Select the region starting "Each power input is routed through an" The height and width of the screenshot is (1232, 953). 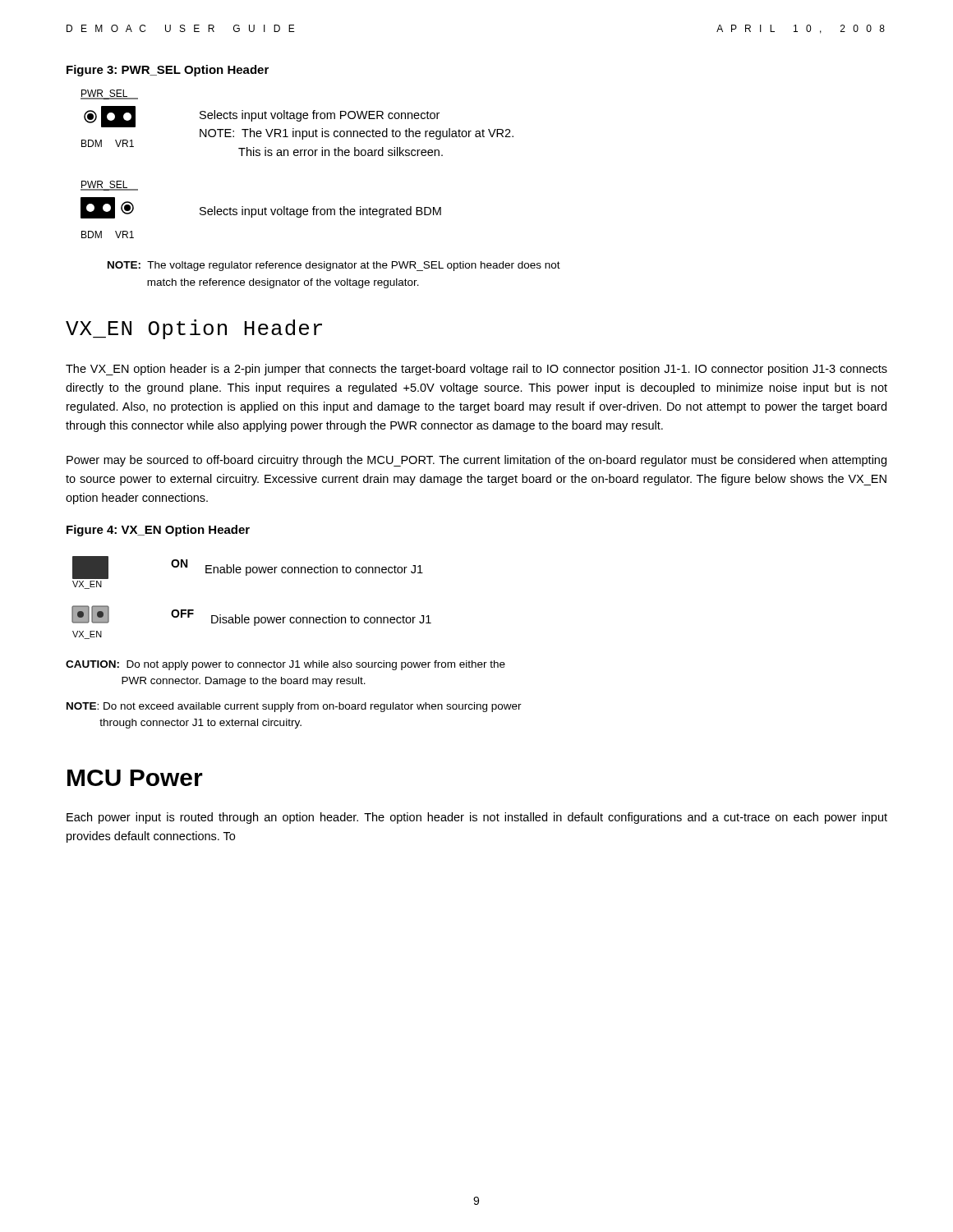[476, 827]
